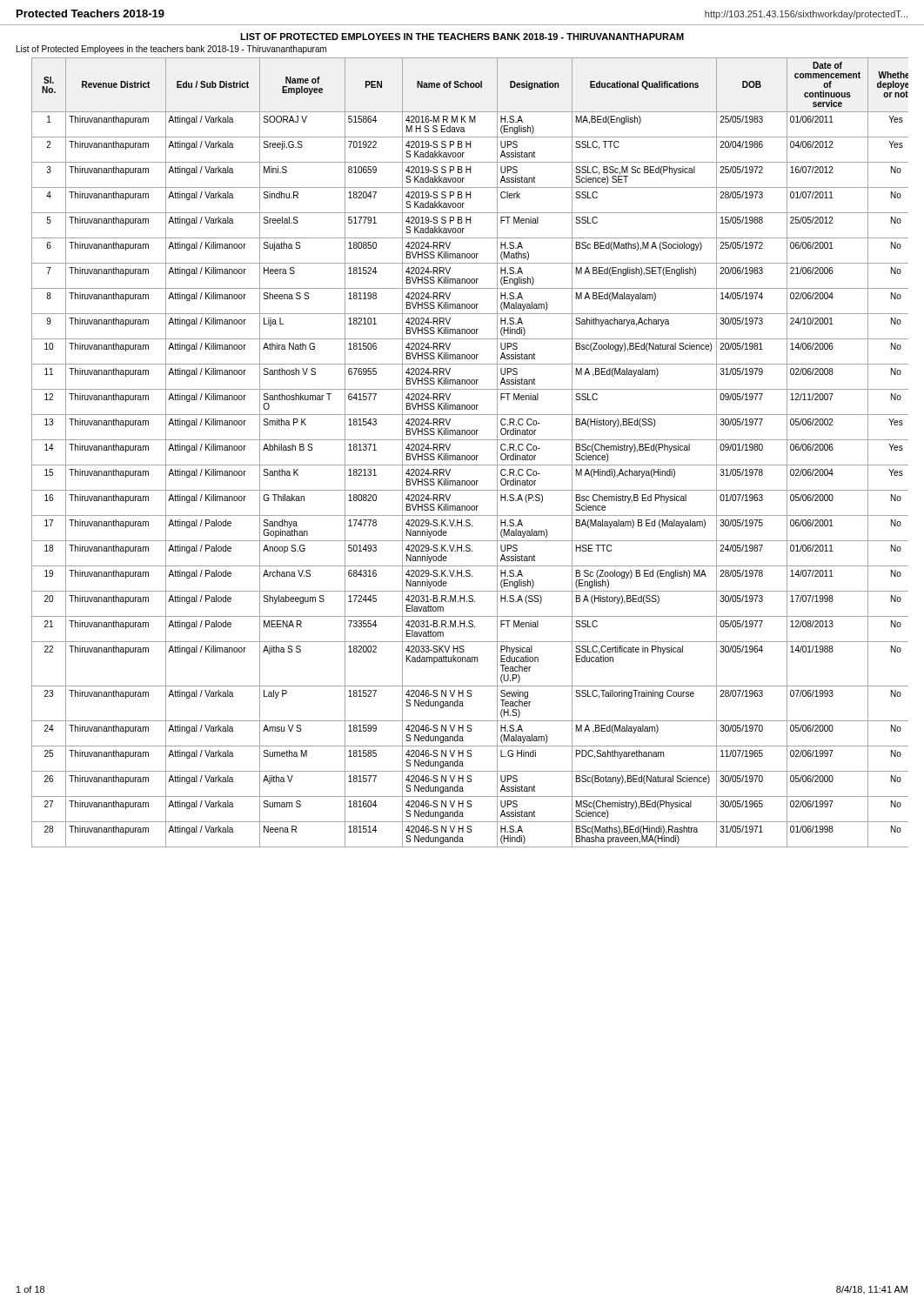This screenshot has height=1305, width=924.
Task: Click on the table containing "H.S.A (Malayalam)"
Action: pos(462,452)
